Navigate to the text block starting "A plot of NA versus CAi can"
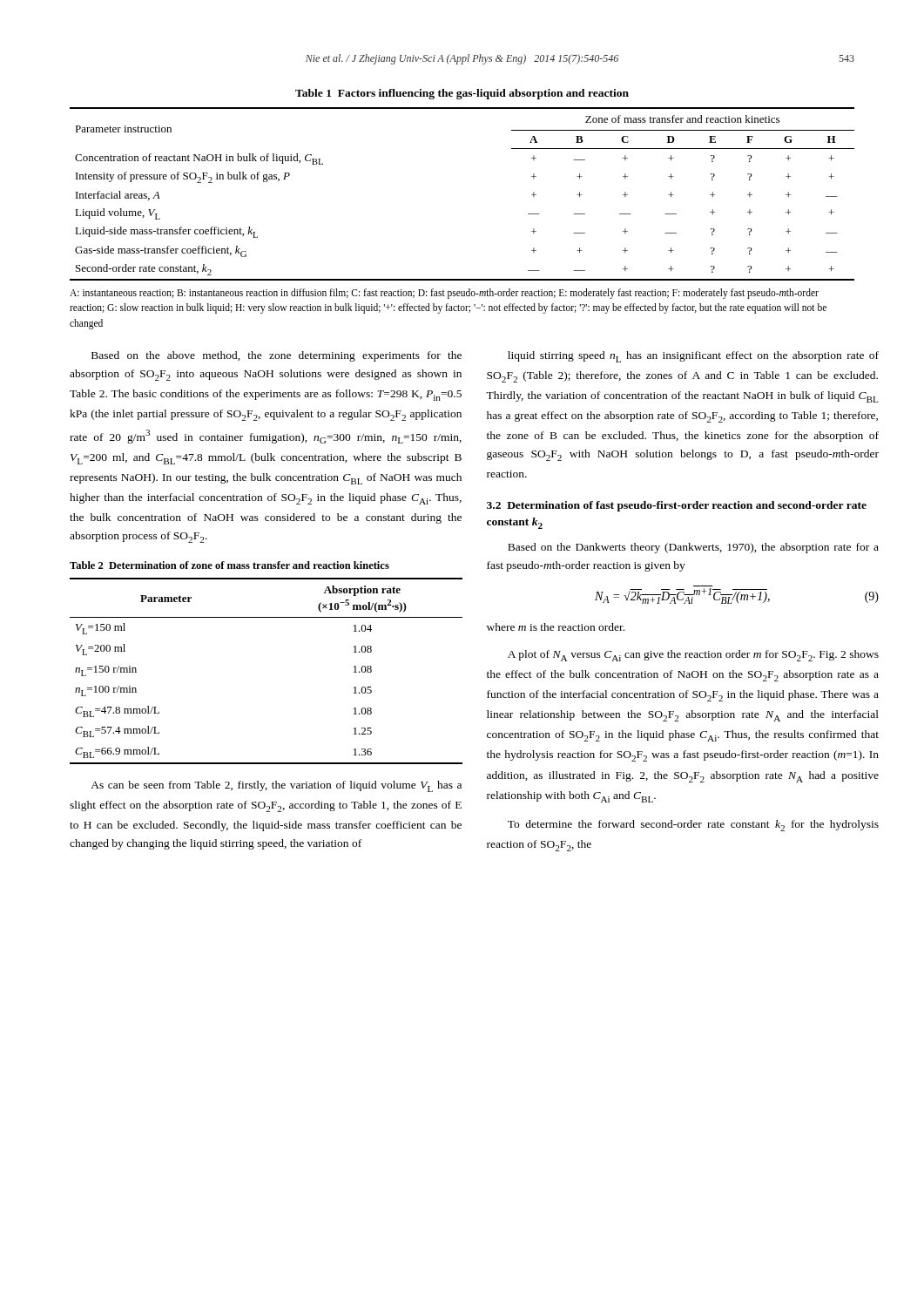The height and width of the screenshot is (1307, 924). pos(683,725)
